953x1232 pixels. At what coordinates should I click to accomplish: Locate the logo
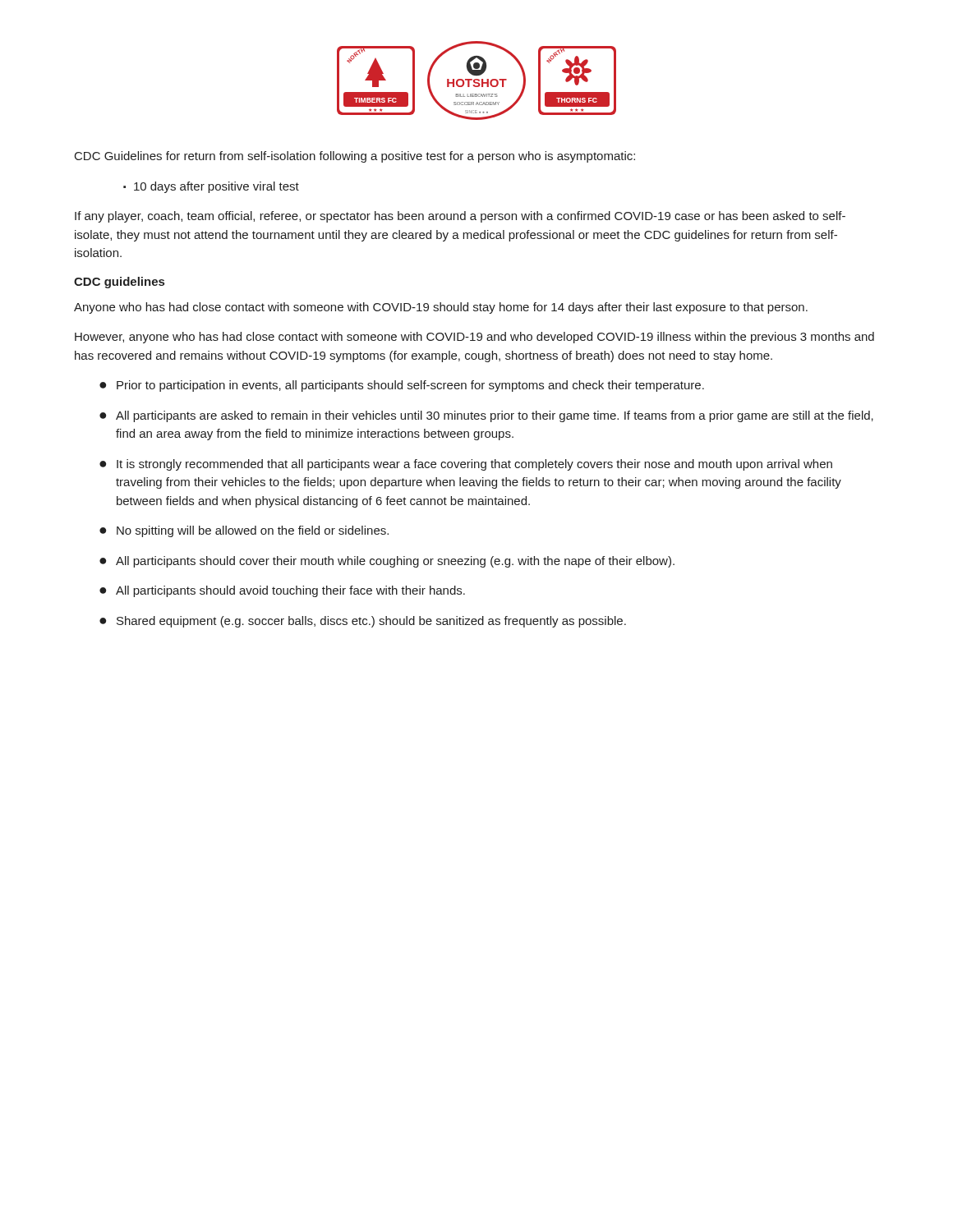pos(476,82)
